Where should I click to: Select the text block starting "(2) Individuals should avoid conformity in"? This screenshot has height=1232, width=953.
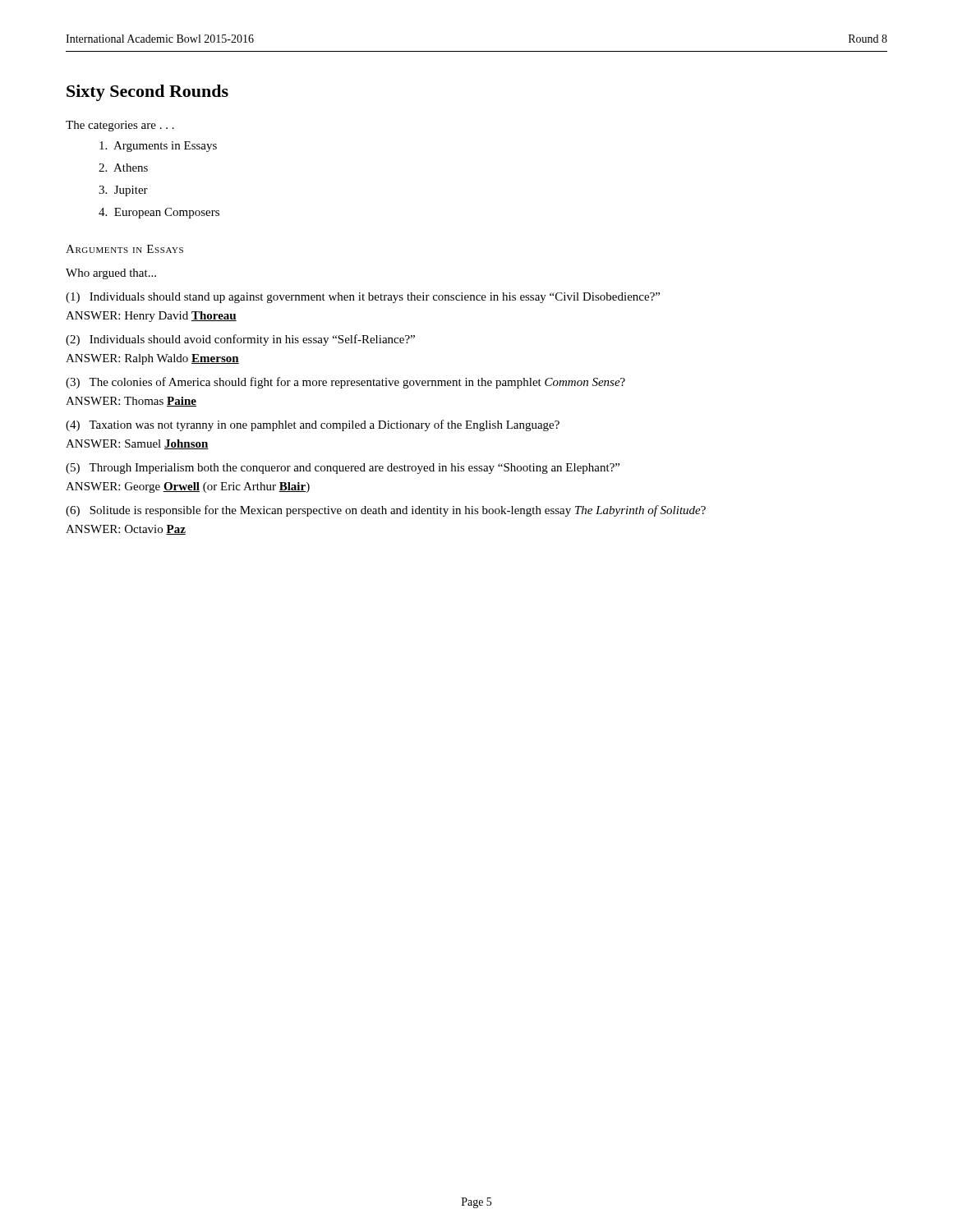[x=241, y=339]
